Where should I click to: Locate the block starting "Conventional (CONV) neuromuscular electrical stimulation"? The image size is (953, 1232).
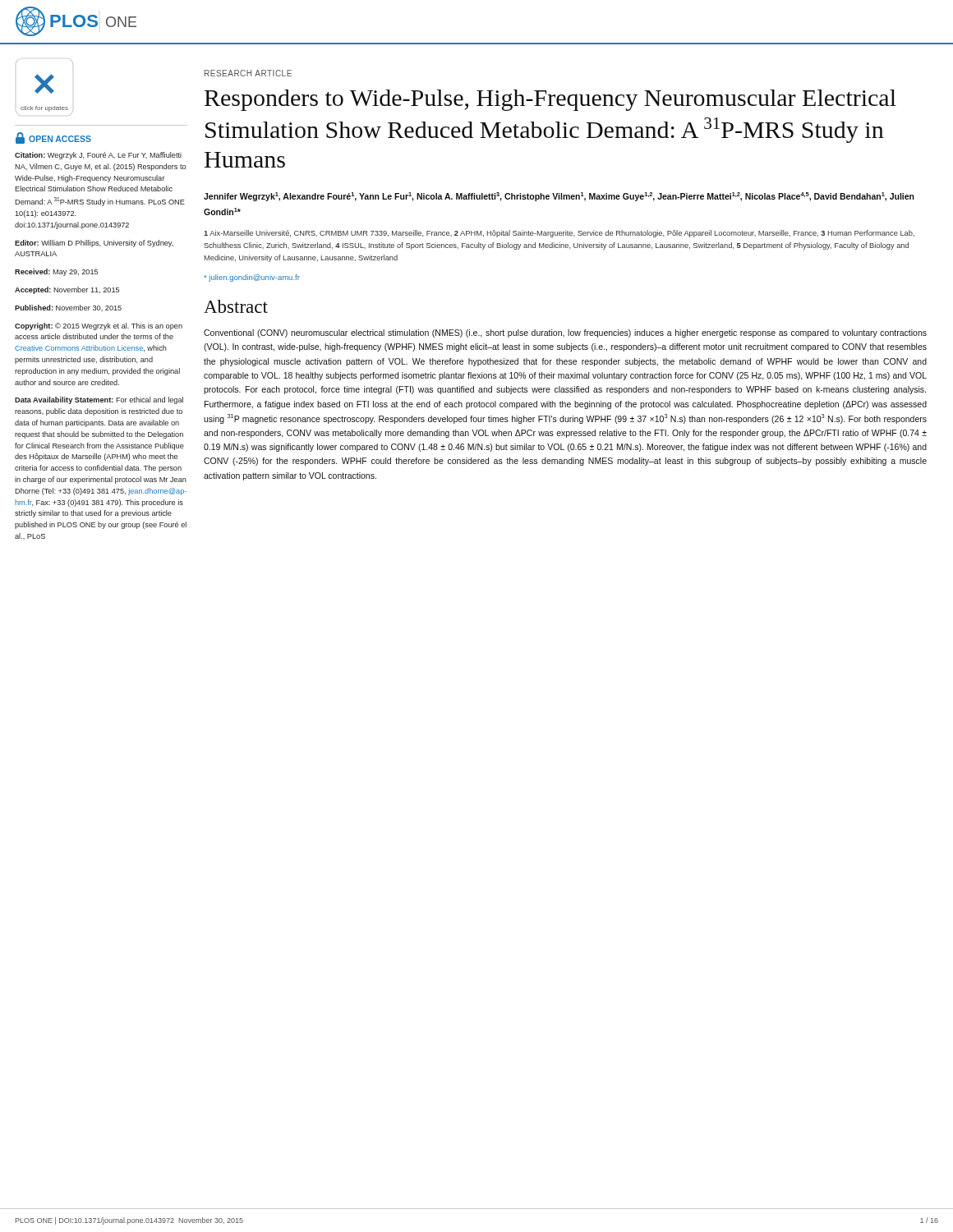point(565,404)
